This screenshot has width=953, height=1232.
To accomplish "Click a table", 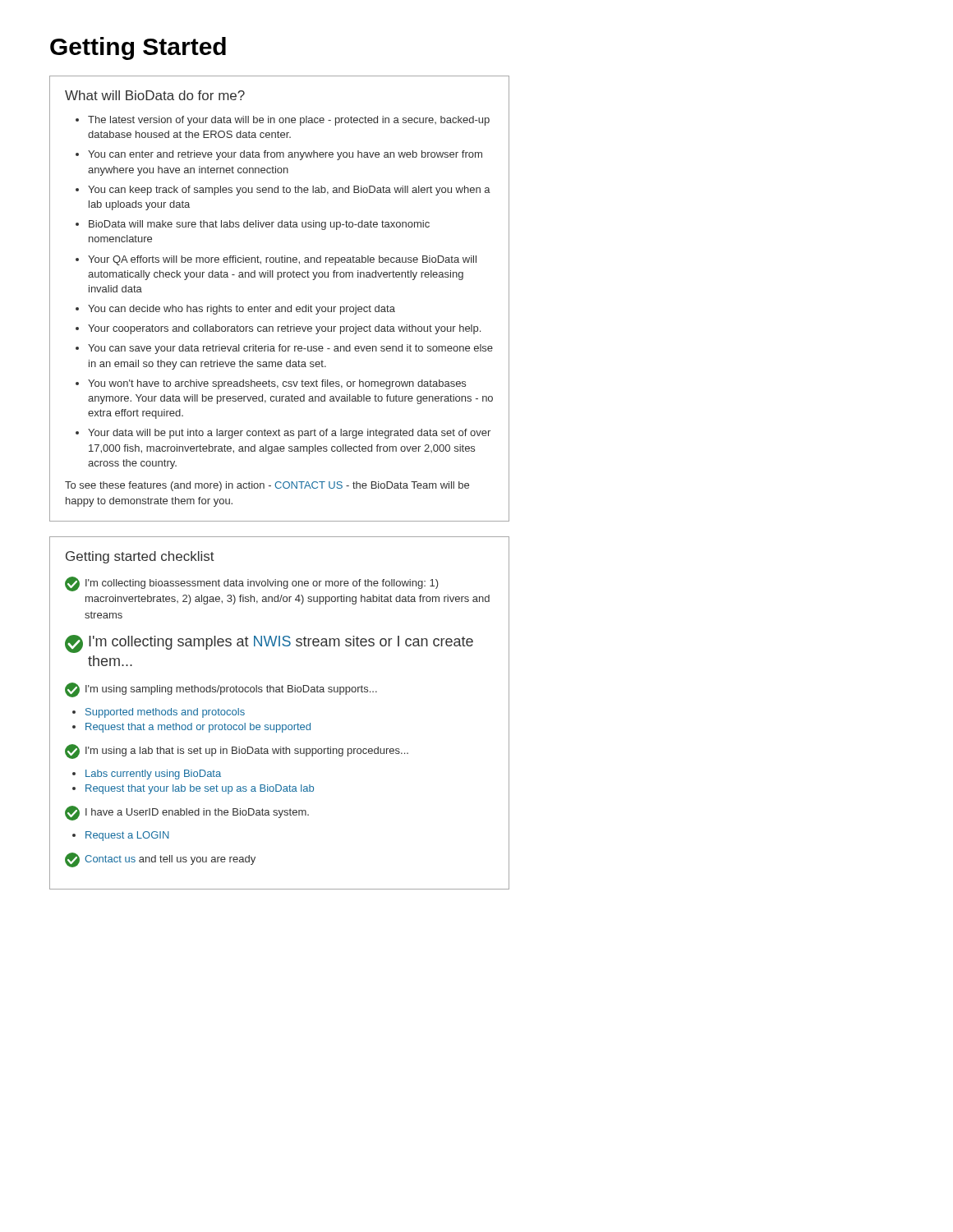I will pos(279,299).
